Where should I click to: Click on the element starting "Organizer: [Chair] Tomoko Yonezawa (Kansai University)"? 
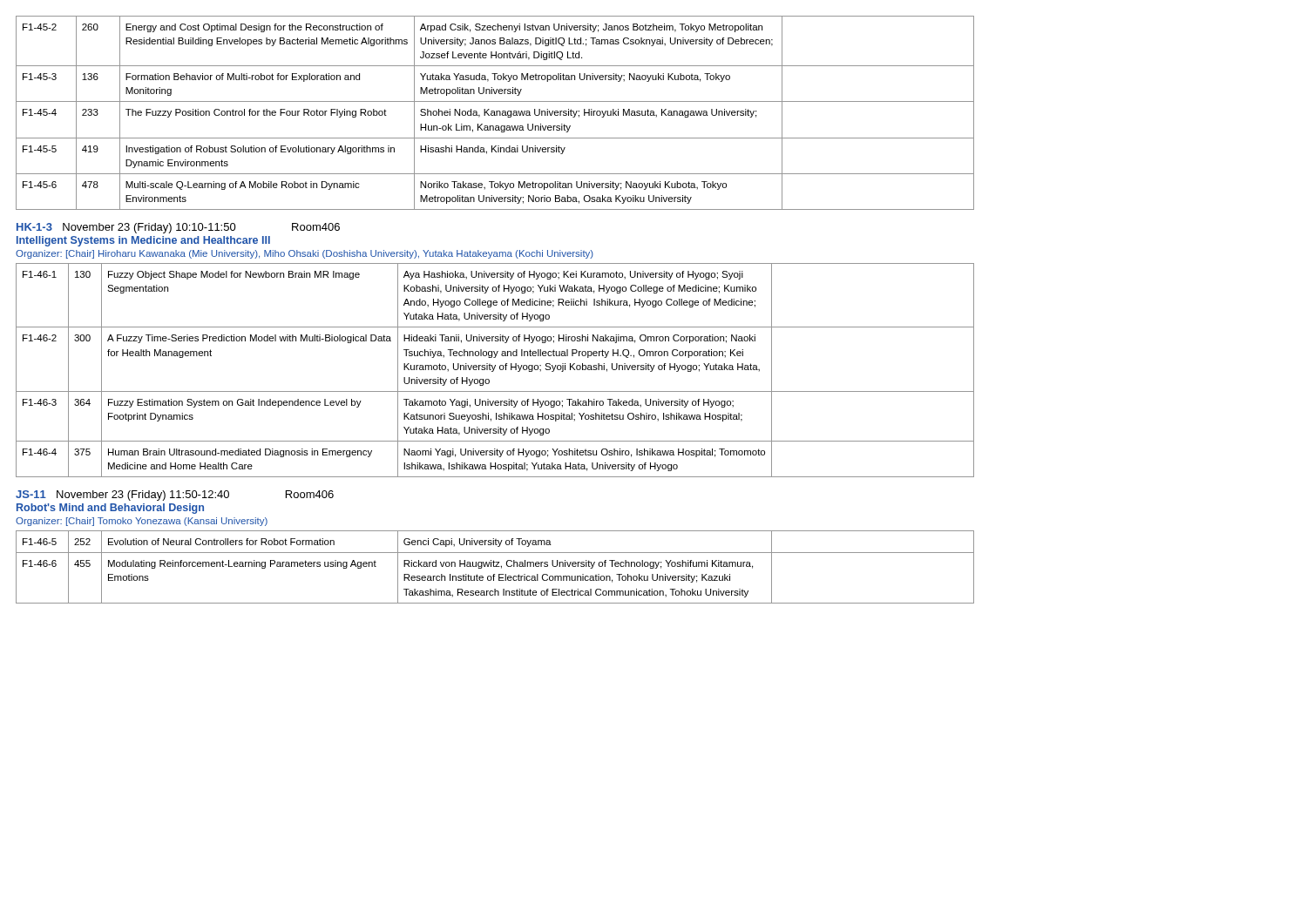pyautogui.click(x=142, y=521)
